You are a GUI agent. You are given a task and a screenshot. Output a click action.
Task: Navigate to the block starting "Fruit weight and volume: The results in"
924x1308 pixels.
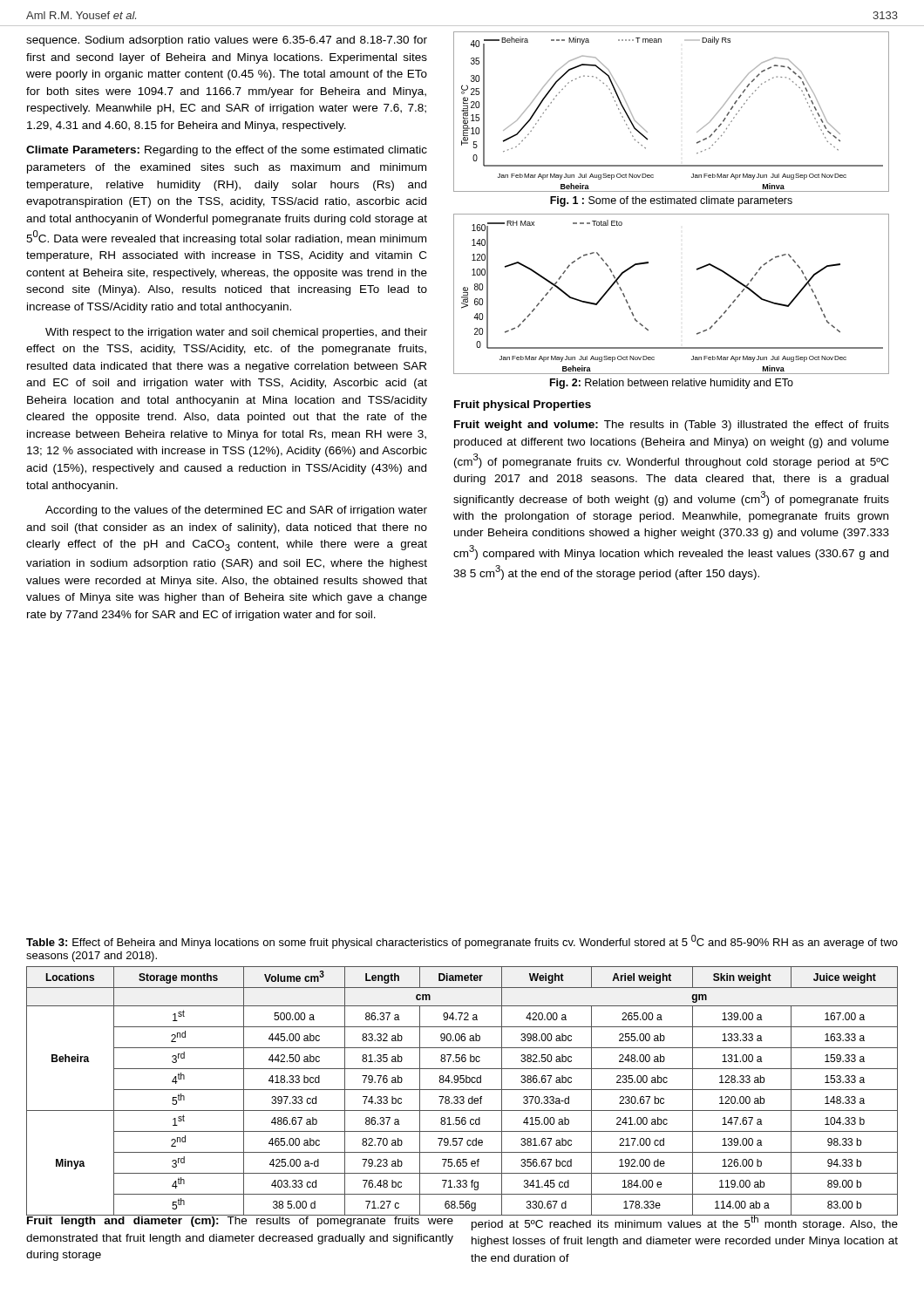[x=671, y=499]
